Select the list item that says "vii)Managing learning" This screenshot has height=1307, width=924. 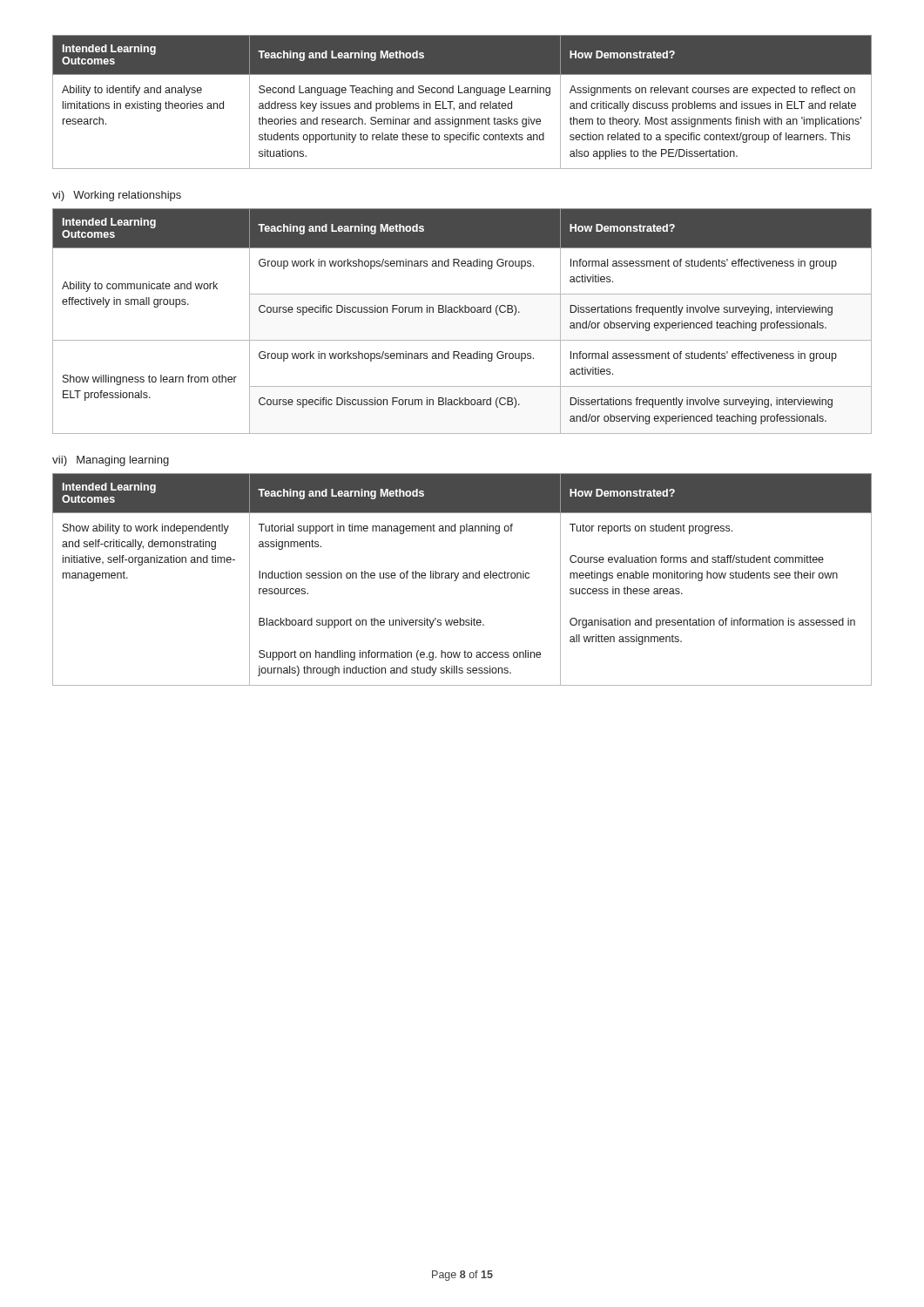click(x=111, y=459)
